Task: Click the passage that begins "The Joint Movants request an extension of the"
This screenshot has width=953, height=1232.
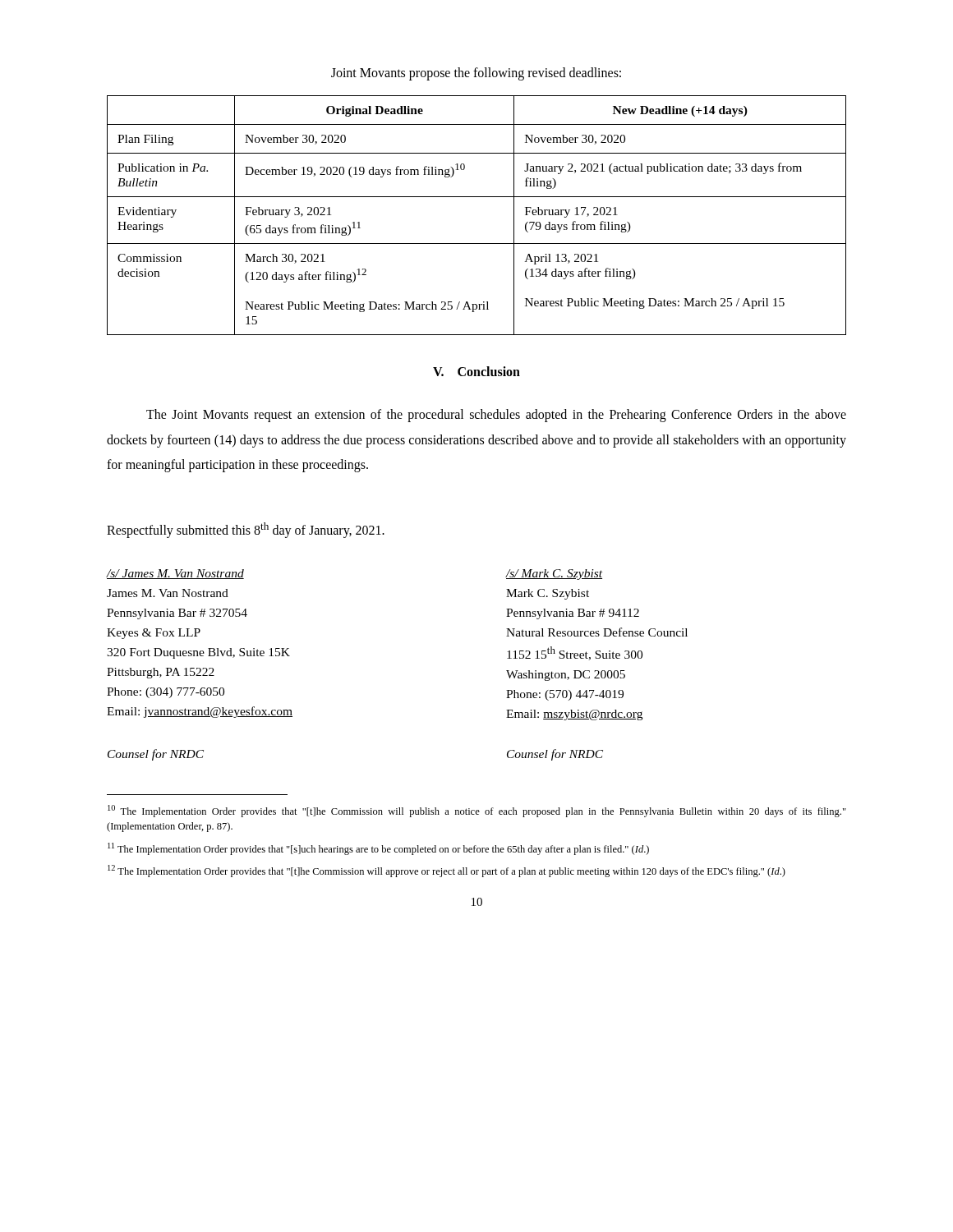Action: [476, 440]
